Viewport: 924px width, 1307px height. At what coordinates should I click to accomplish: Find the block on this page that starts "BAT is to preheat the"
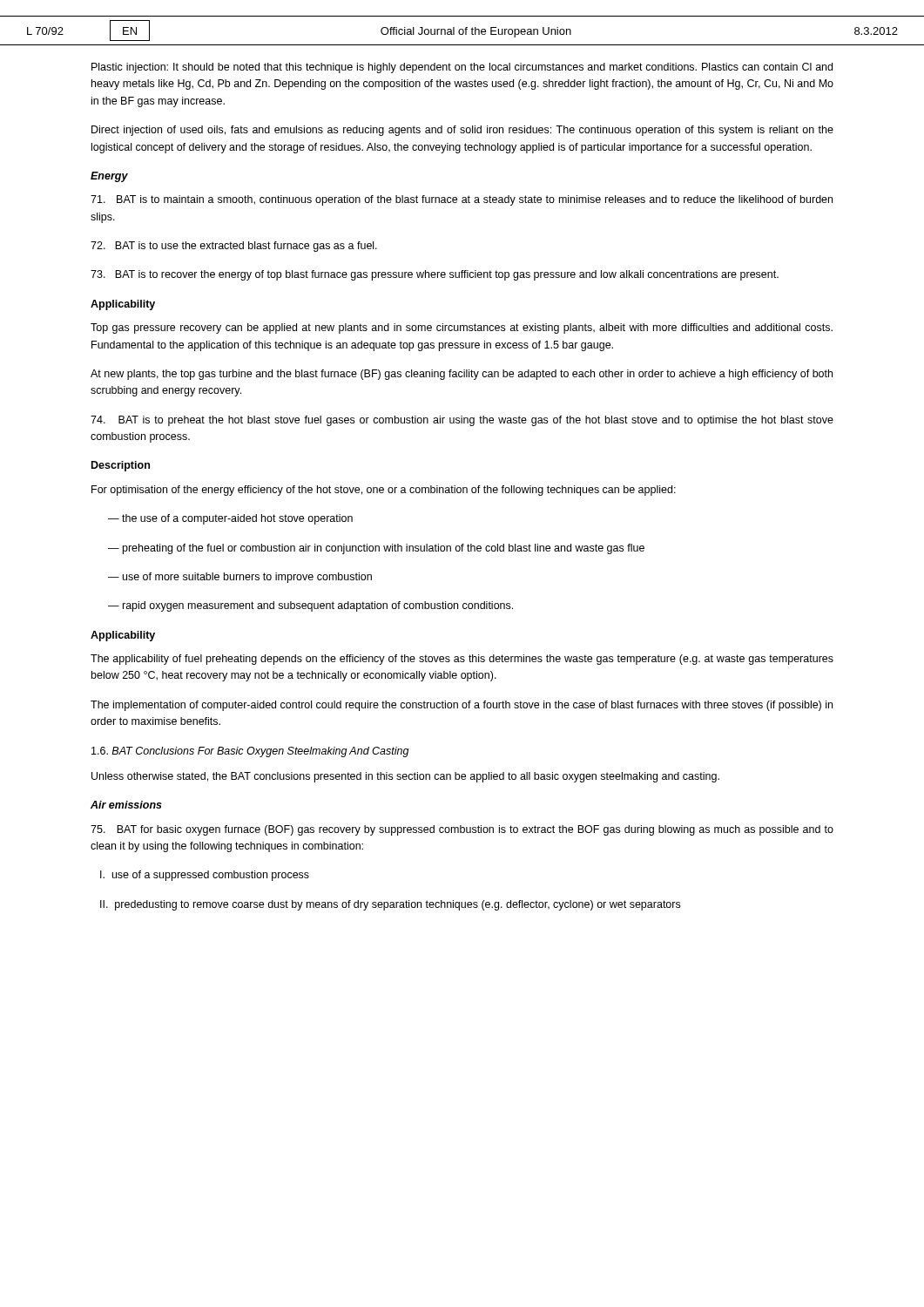[x=462, y=428]
